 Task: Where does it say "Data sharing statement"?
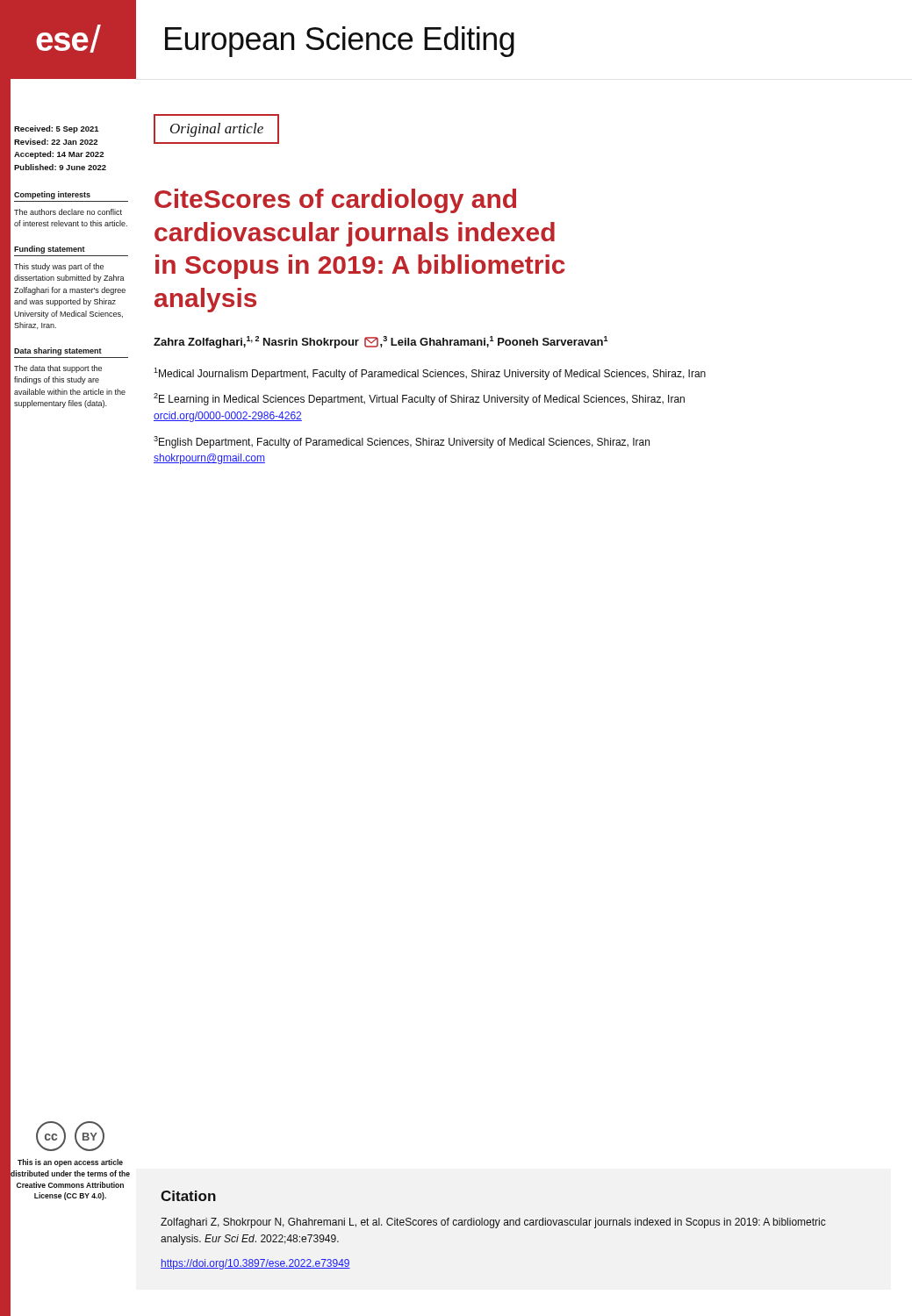(x=58, y=351)
